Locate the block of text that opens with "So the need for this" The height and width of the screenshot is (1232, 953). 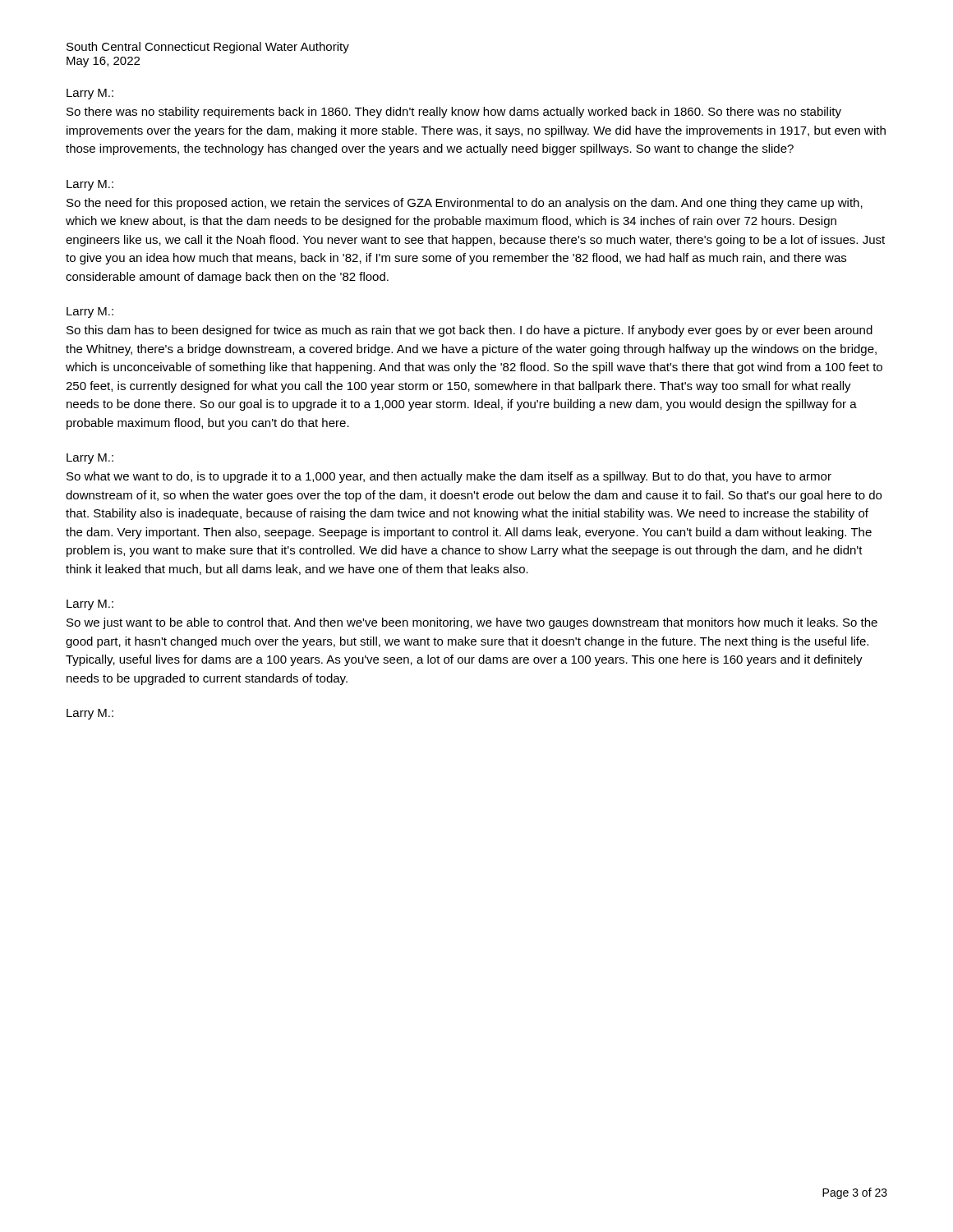pyautogui.click(x=475, y=239)
